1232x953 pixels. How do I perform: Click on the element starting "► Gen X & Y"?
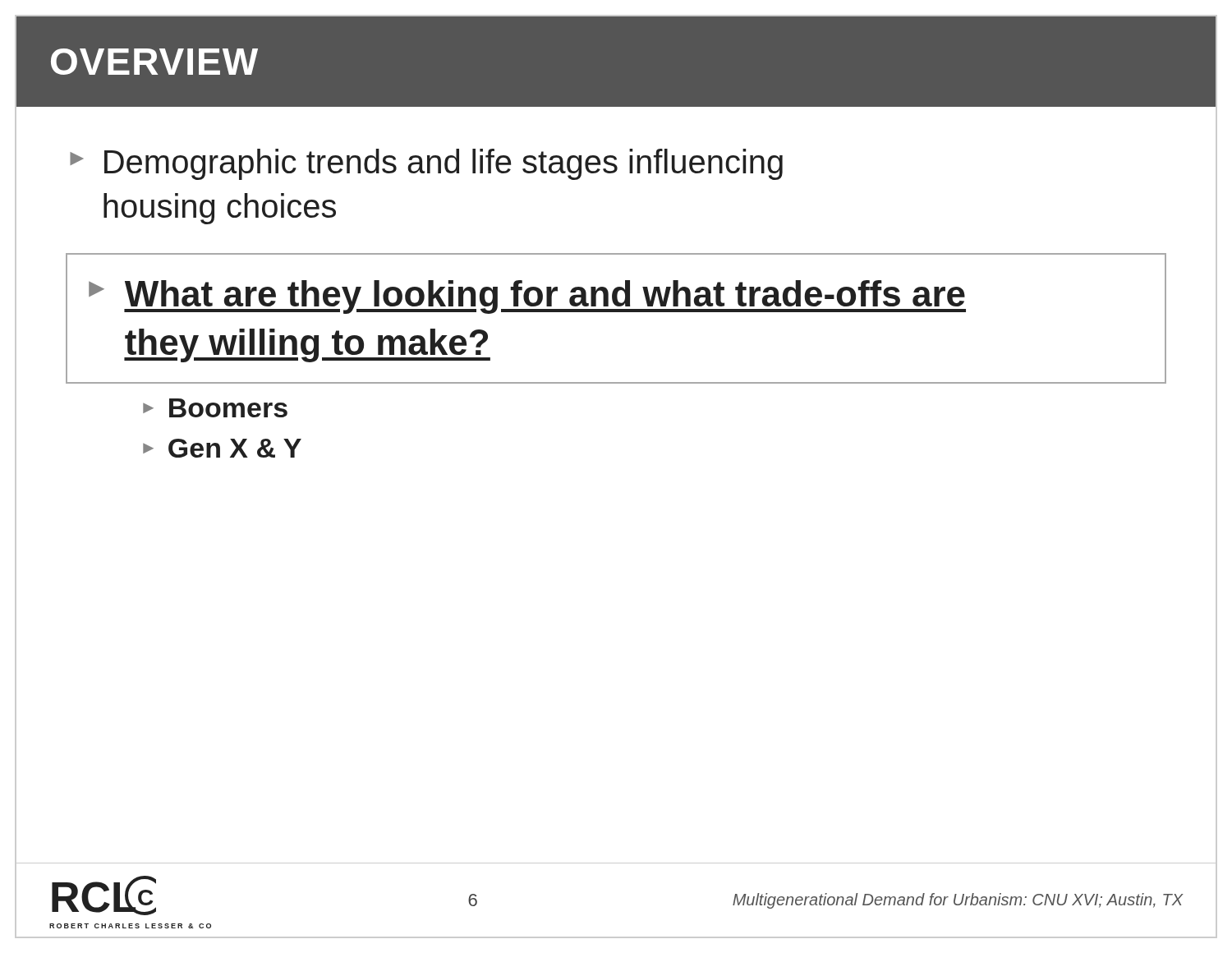pos(221,448)
